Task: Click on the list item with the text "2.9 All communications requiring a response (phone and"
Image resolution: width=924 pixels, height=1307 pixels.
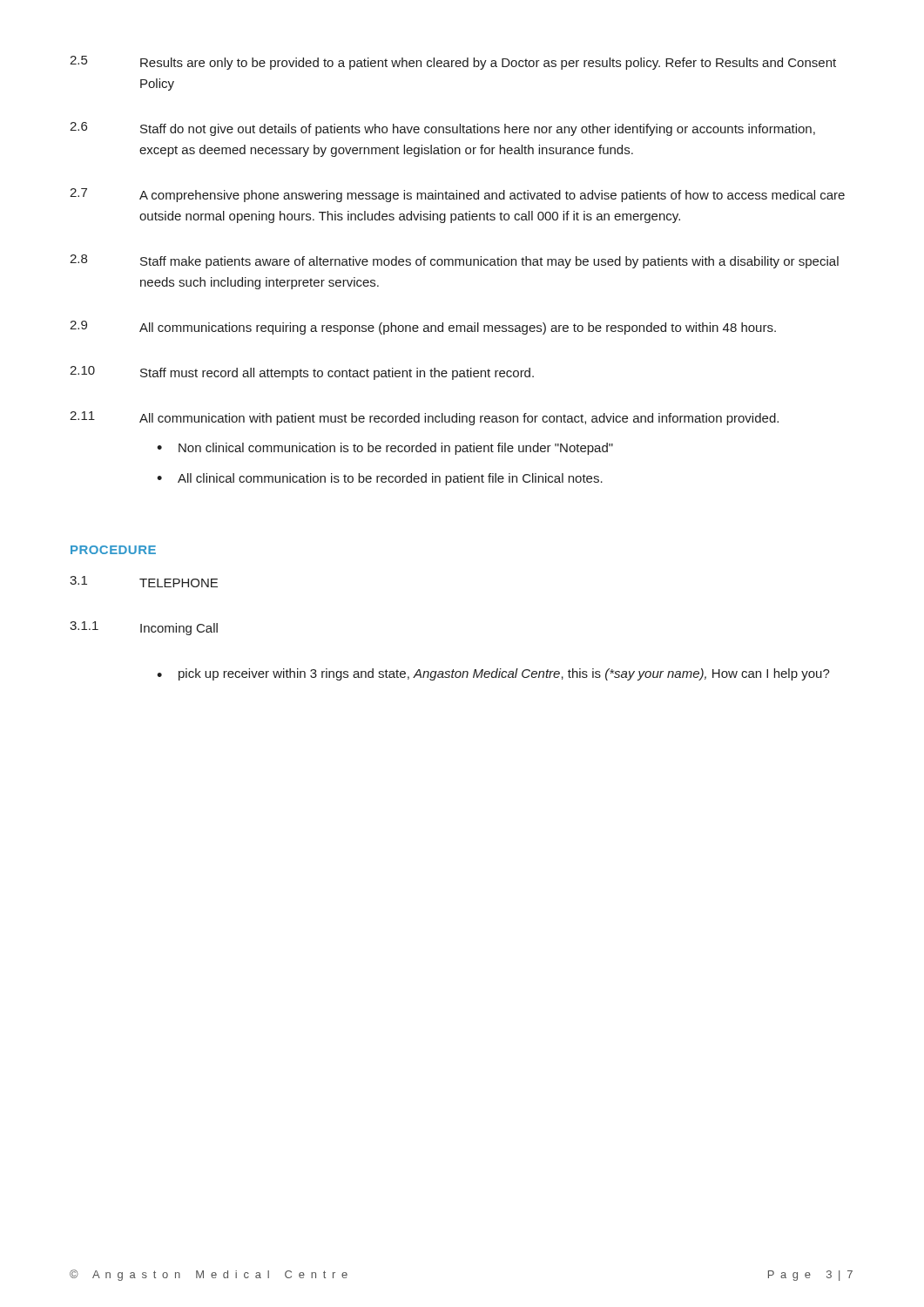Action: click(x=462, y=328)
